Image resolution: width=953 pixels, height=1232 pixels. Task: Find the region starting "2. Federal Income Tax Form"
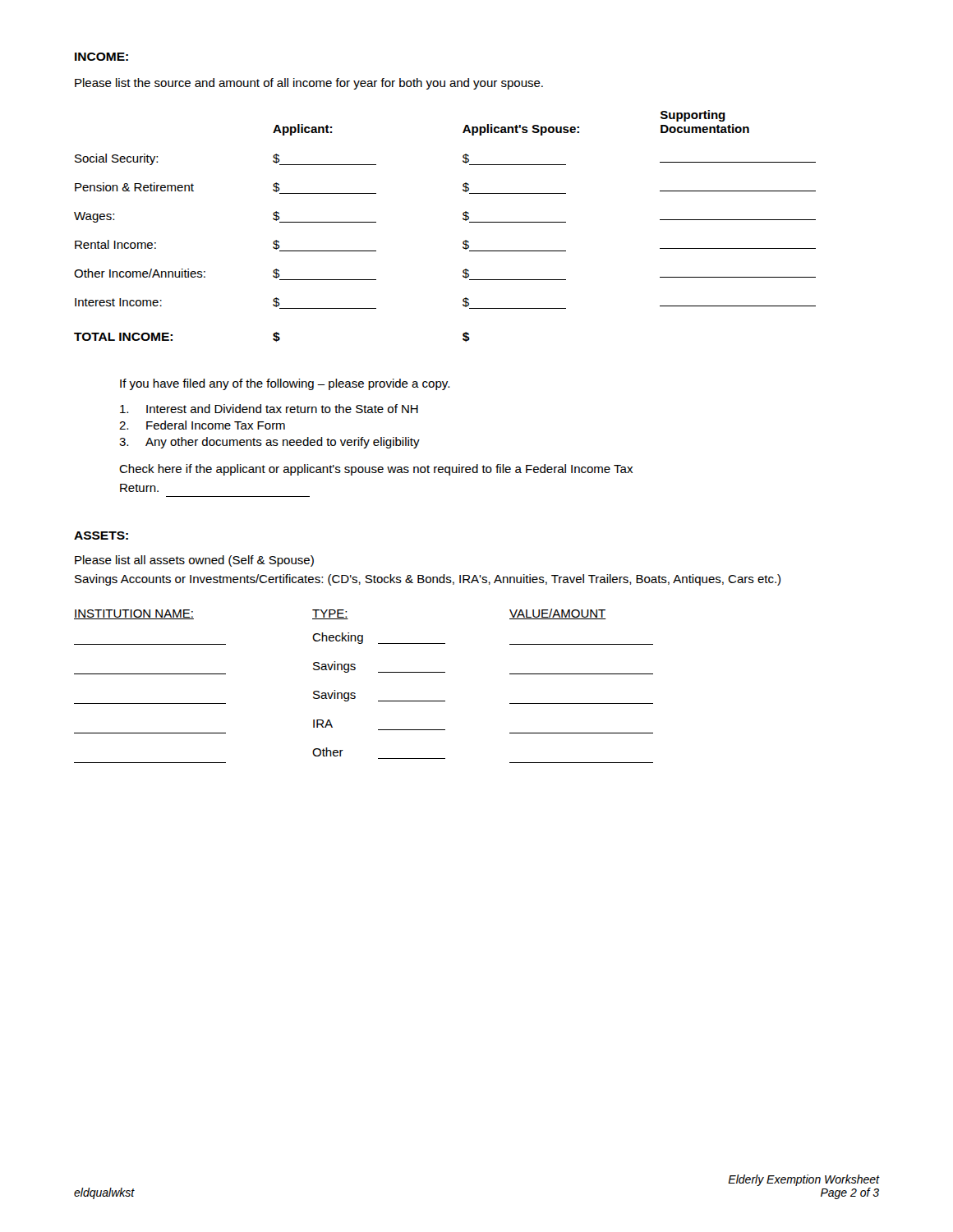coord(202,425)
